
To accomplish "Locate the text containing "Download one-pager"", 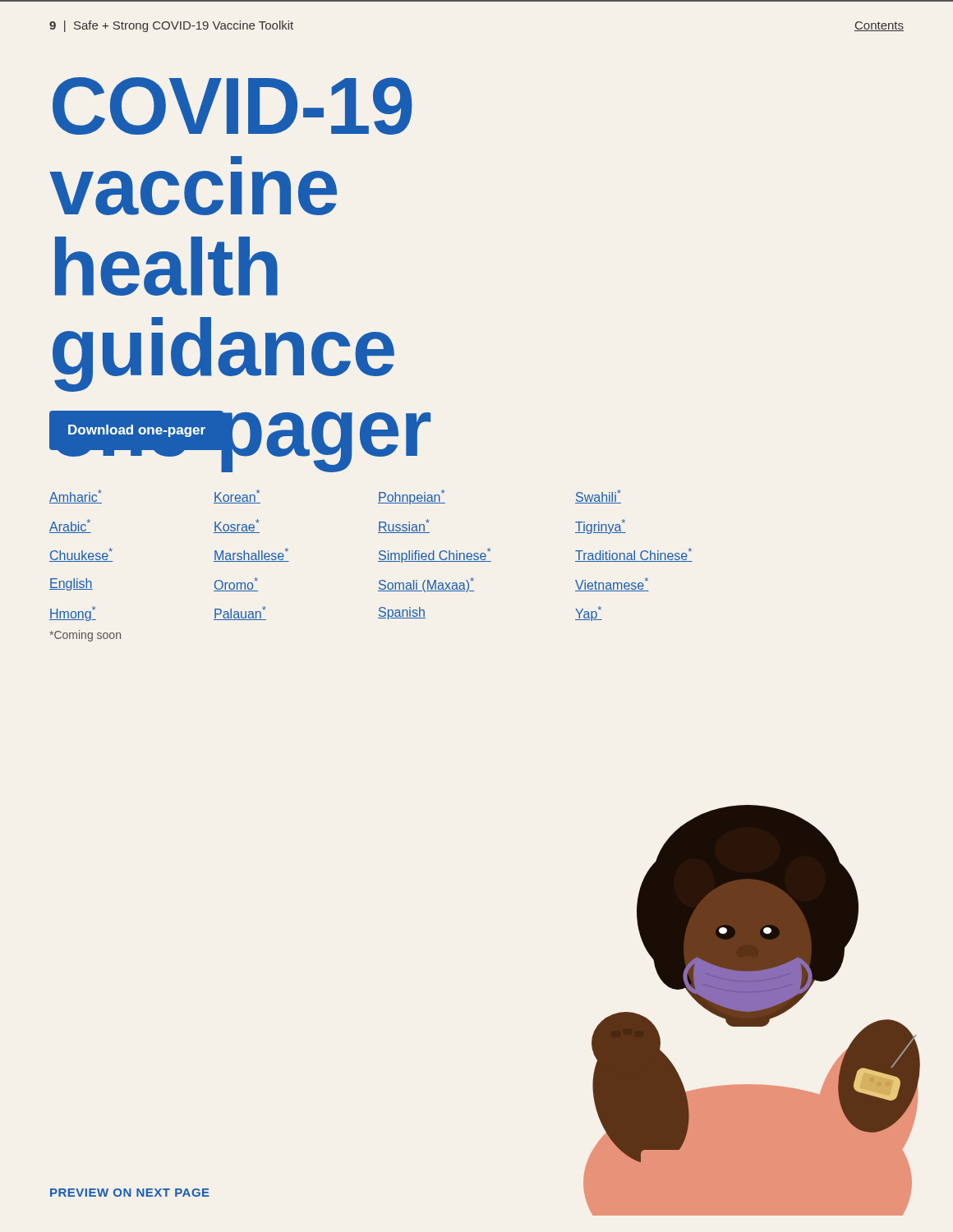I will tap(136, 430).
